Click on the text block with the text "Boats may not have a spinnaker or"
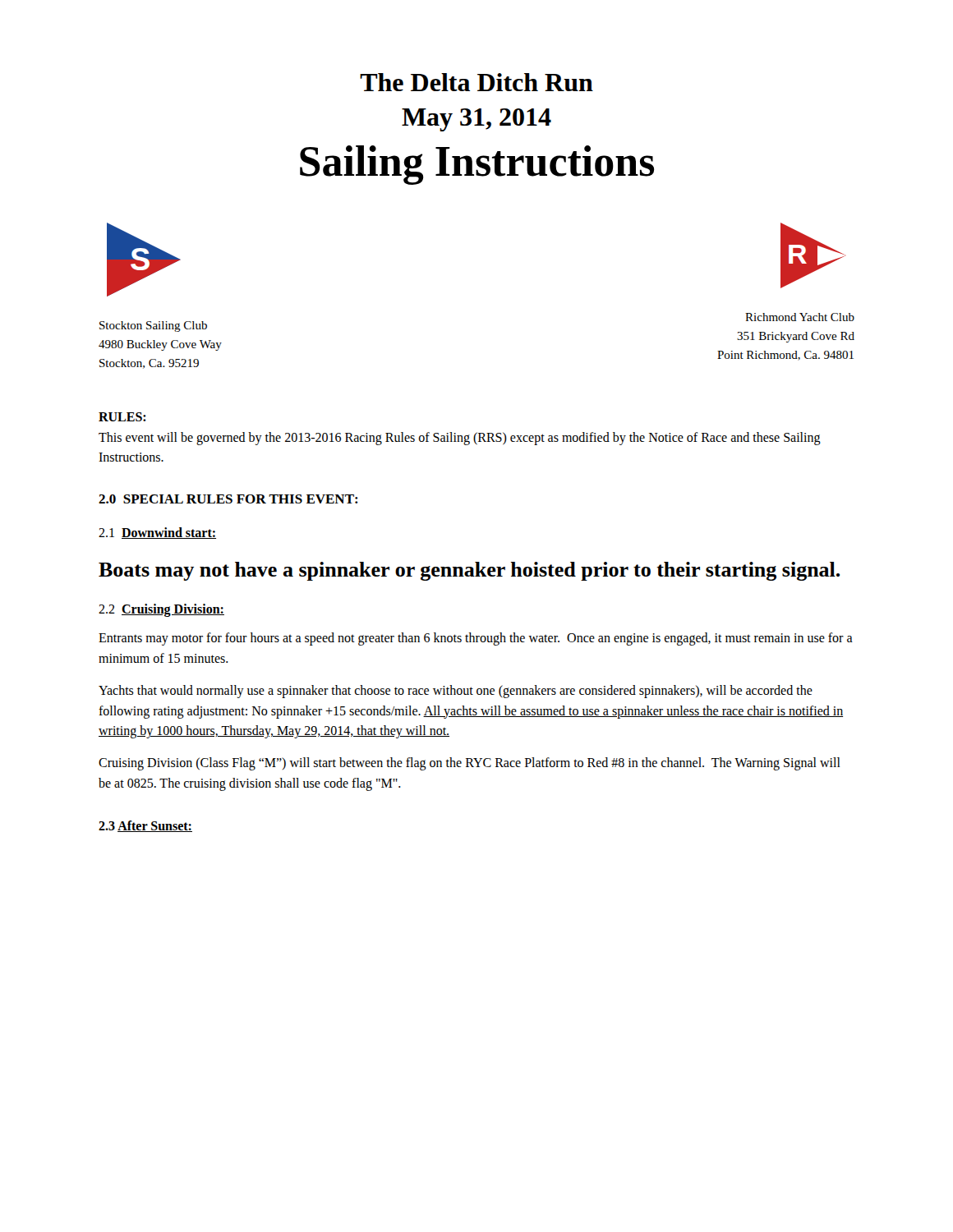This screenshot has width=953, height=1232. click(x=470, y=570)
